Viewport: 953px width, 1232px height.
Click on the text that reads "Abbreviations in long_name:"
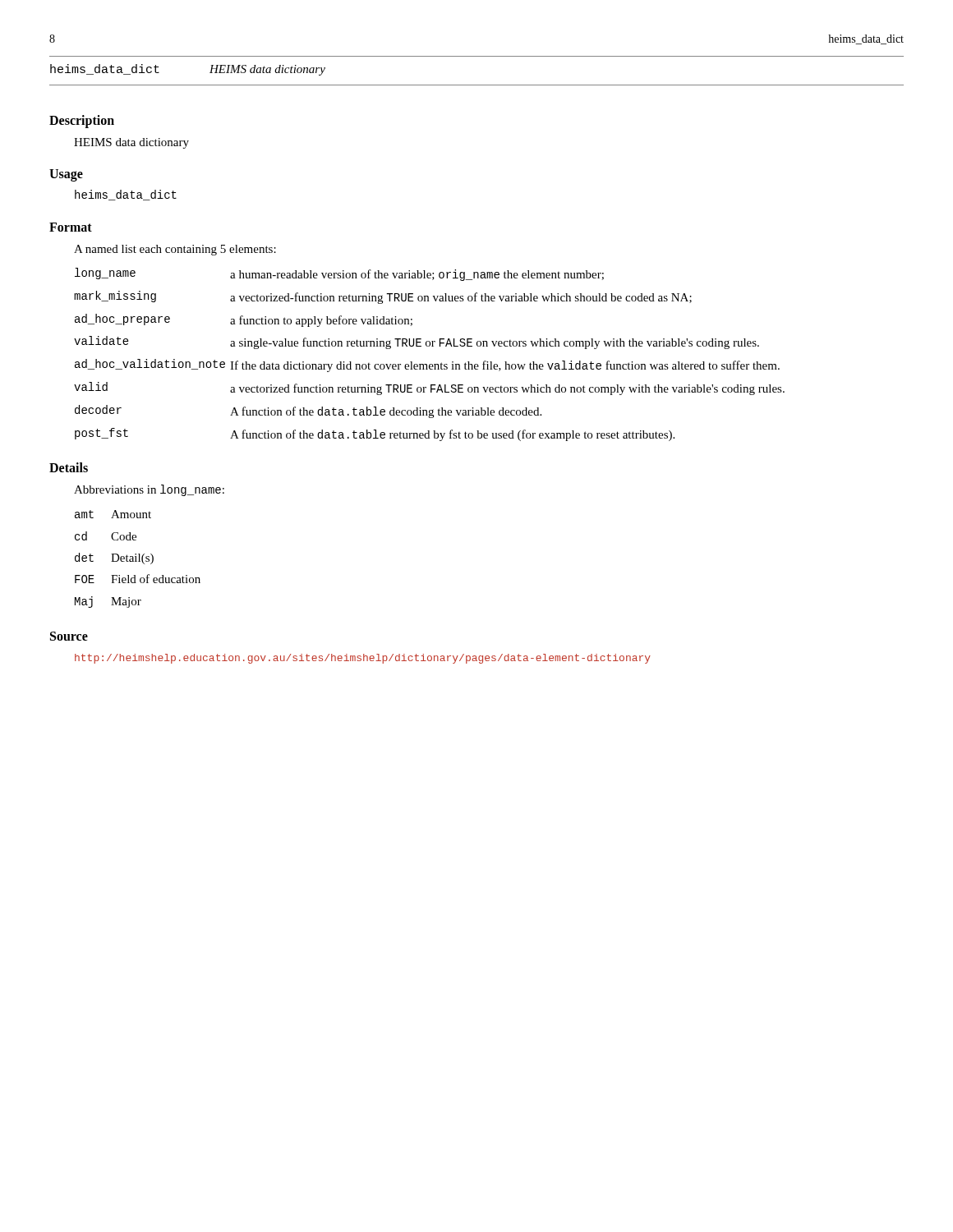(150, 490)
